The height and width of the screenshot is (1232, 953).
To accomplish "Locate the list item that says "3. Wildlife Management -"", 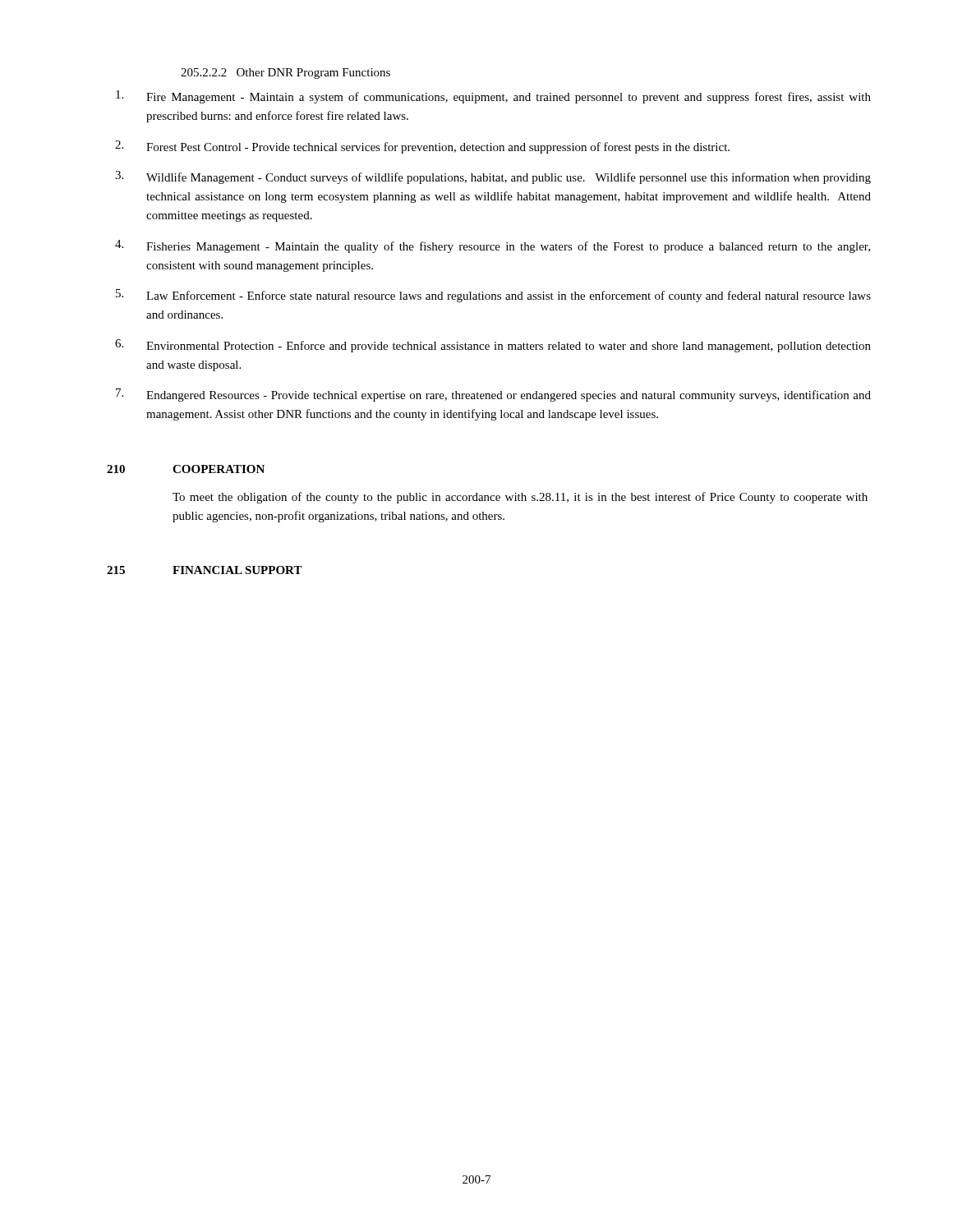I will point(489,197).
